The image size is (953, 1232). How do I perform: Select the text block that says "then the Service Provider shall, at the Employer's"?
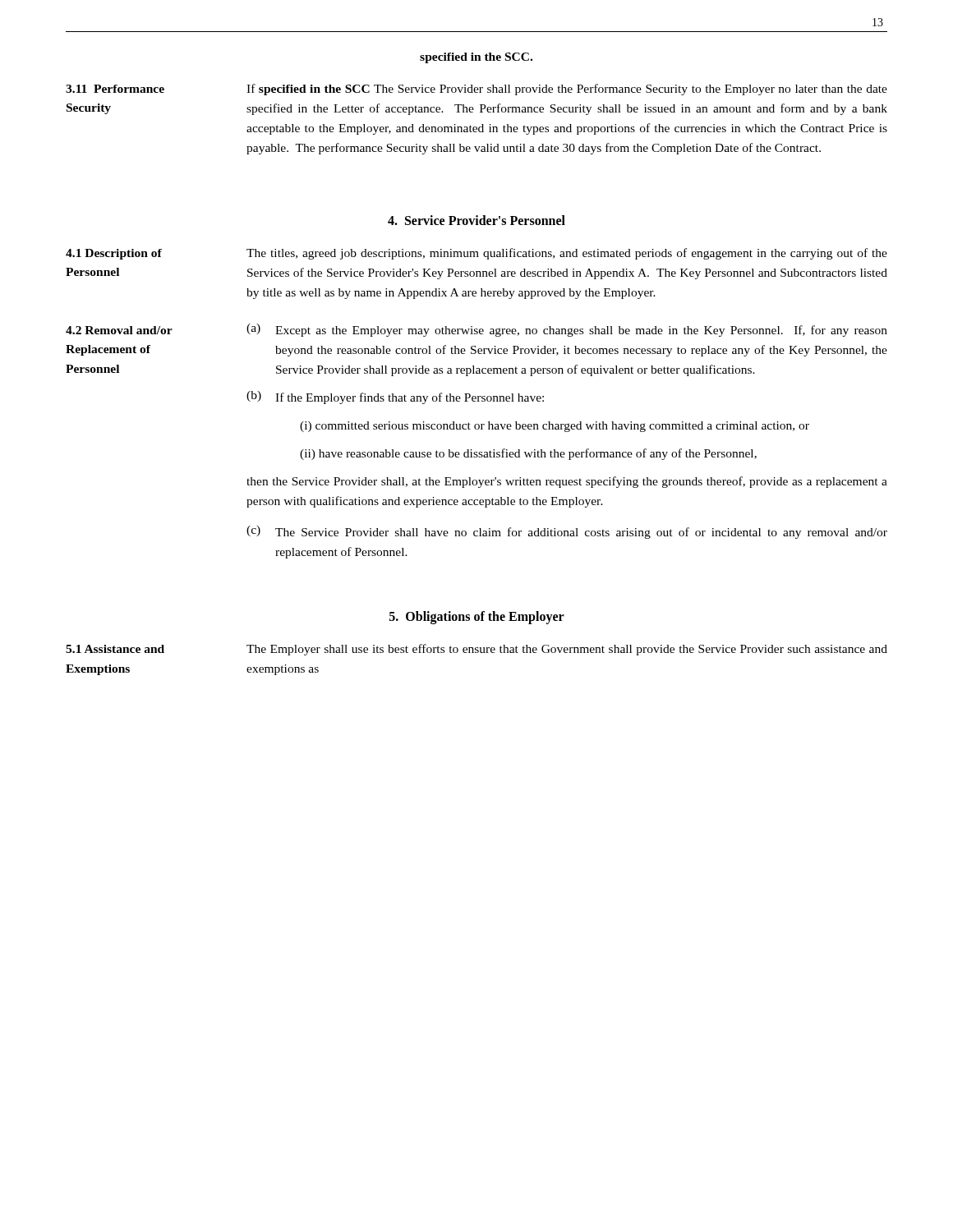click(x=567, y=491)
